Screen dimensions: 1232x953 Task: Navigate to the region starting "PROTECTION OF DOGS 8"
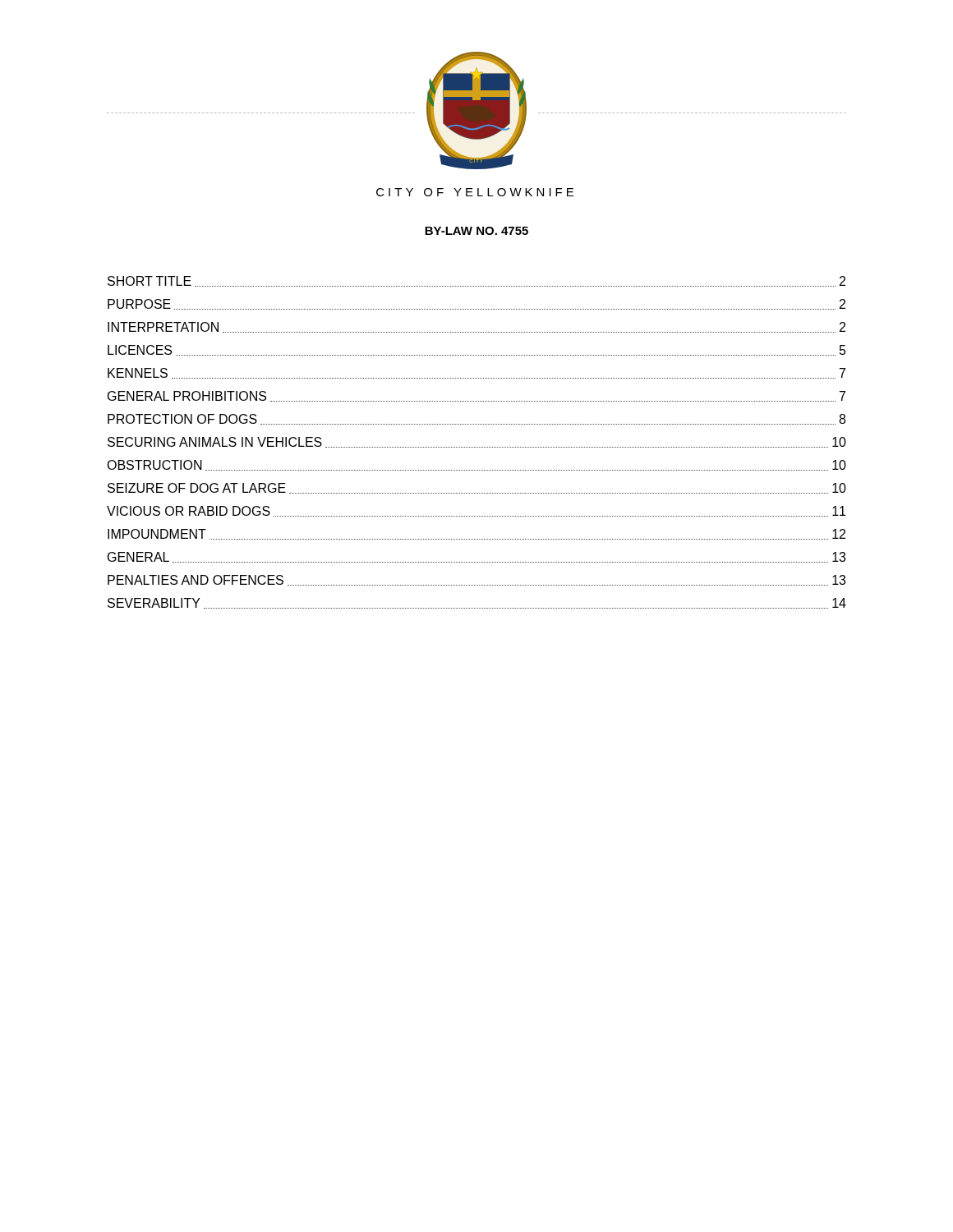coord(476,420)
